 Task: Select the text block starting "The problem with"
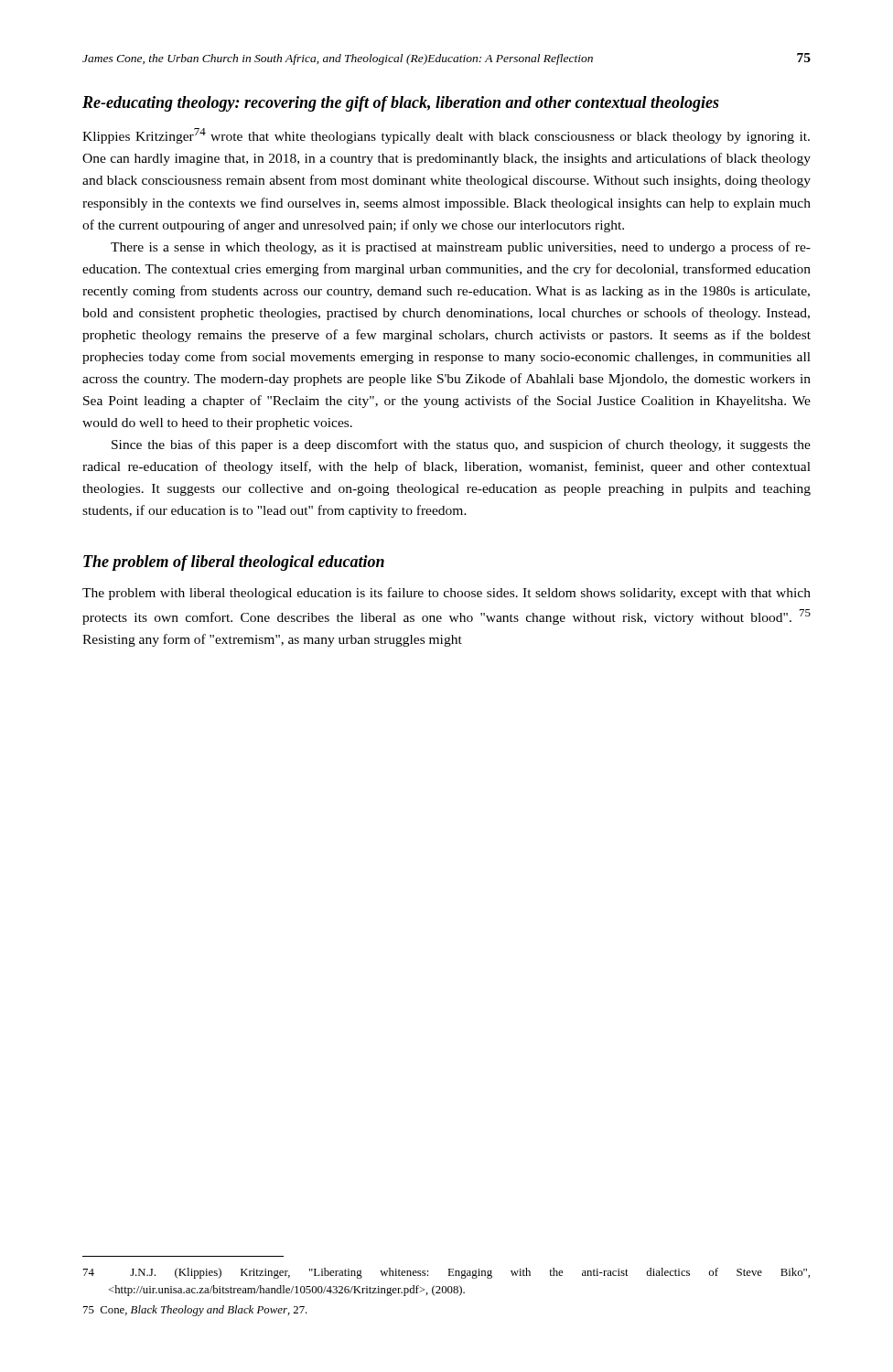click(446, 616)
